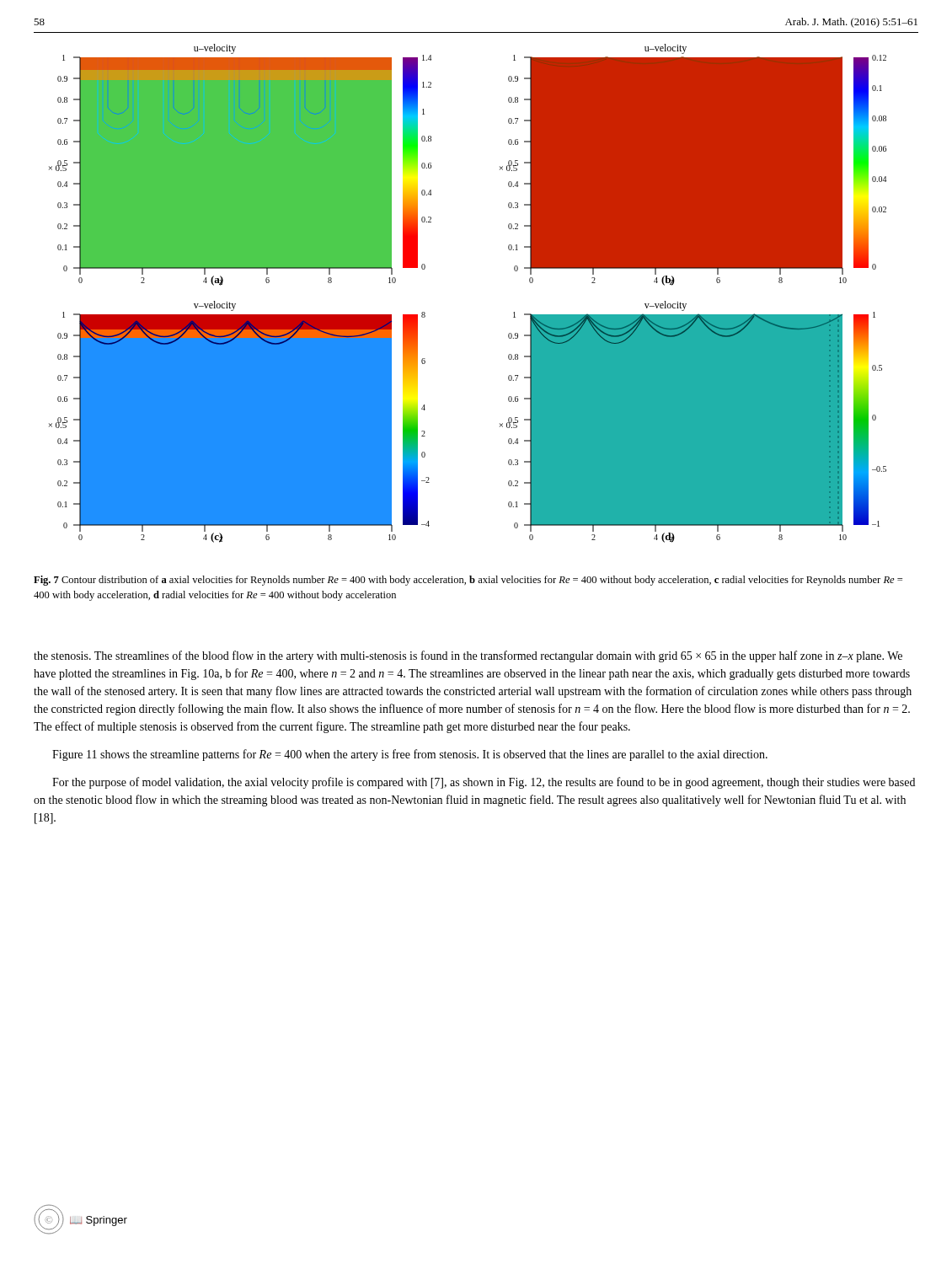
Task: Find the caption that reads "Fig. 7 Contour"
Action: [468, 587]
